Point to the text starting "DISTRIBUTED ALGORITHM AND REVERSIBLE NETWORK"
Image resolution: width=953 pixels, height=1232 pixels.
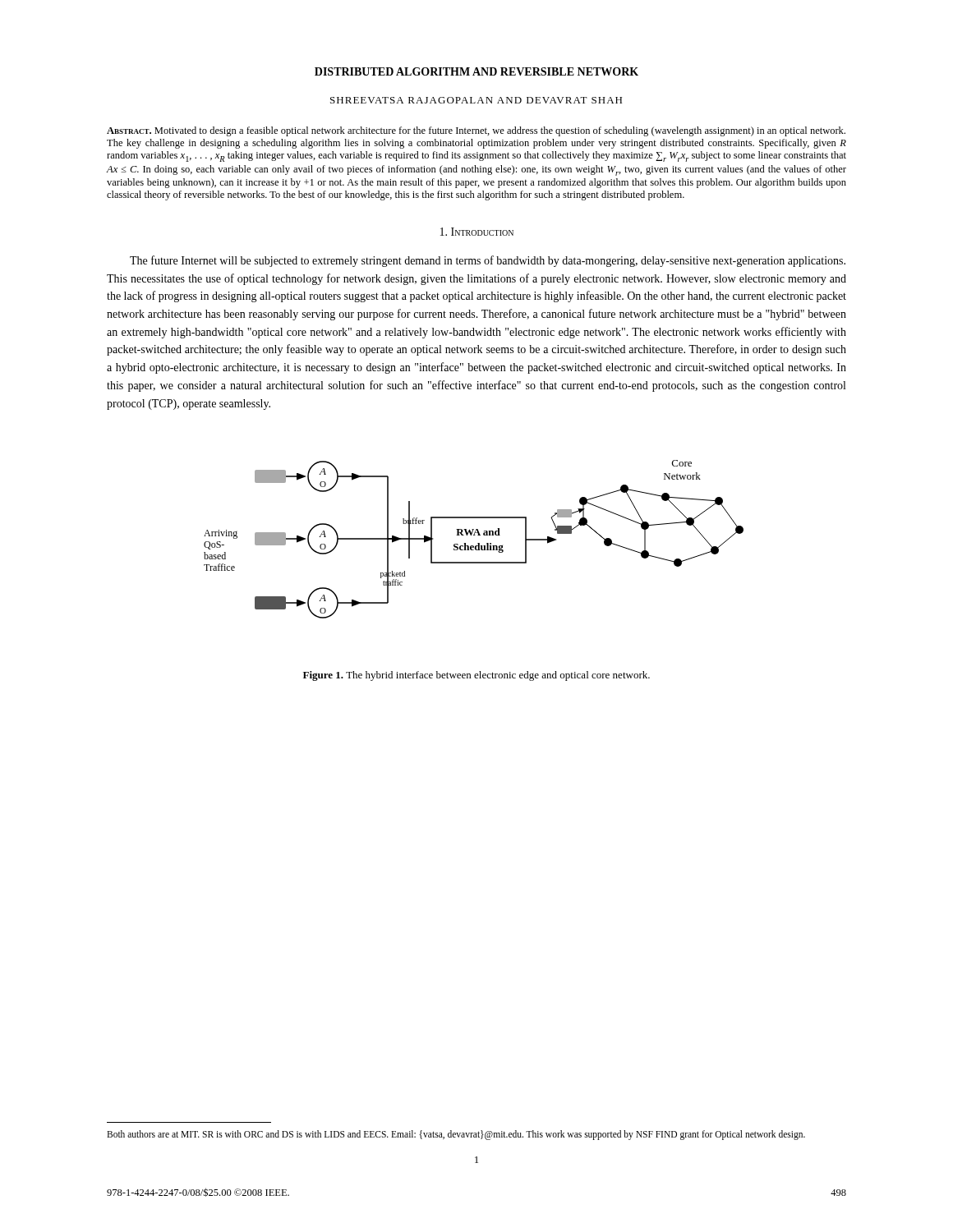476,72
